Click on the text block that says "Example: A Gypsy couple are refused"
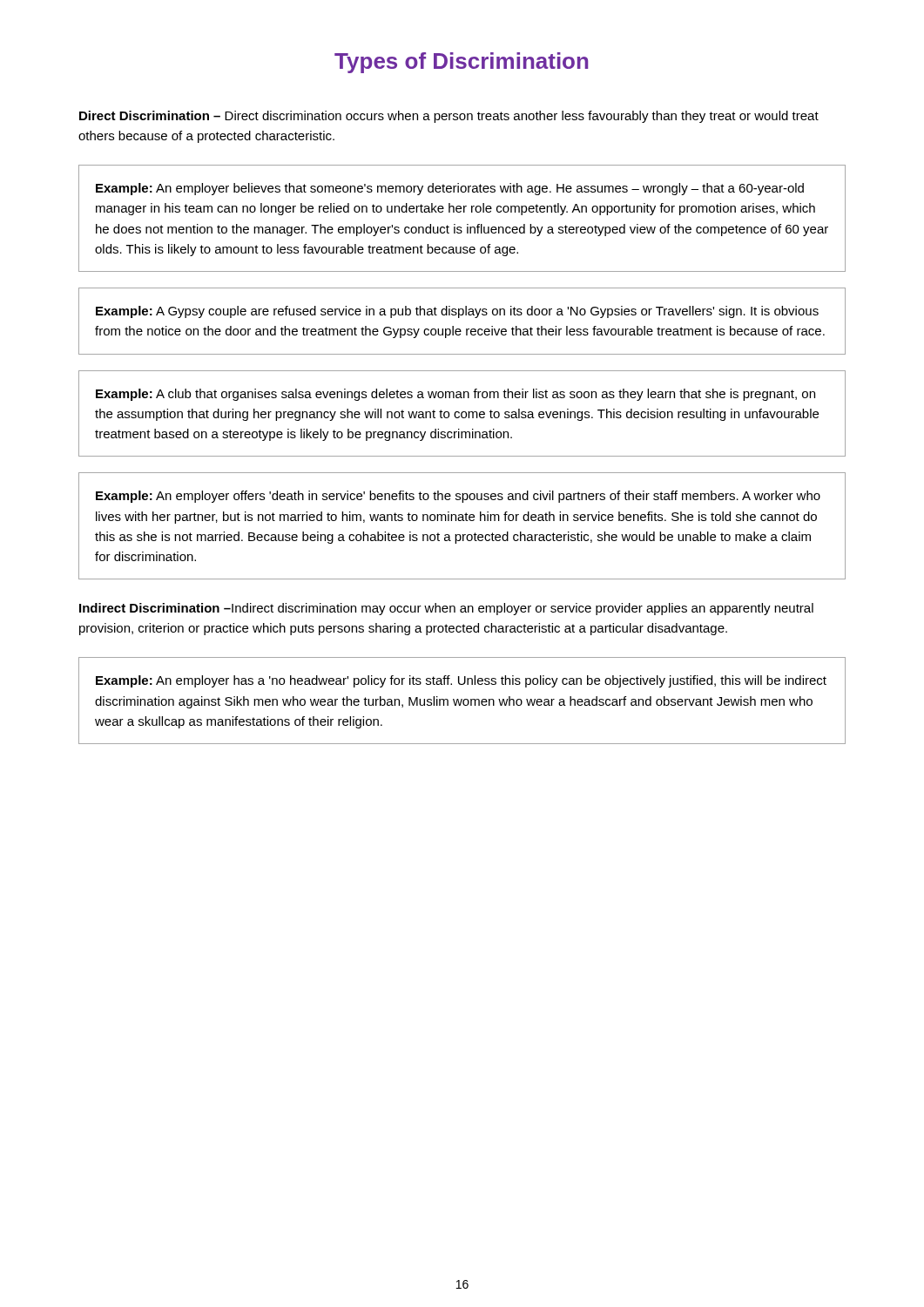This screenshot has width=924, height=1307. (462, 321)
